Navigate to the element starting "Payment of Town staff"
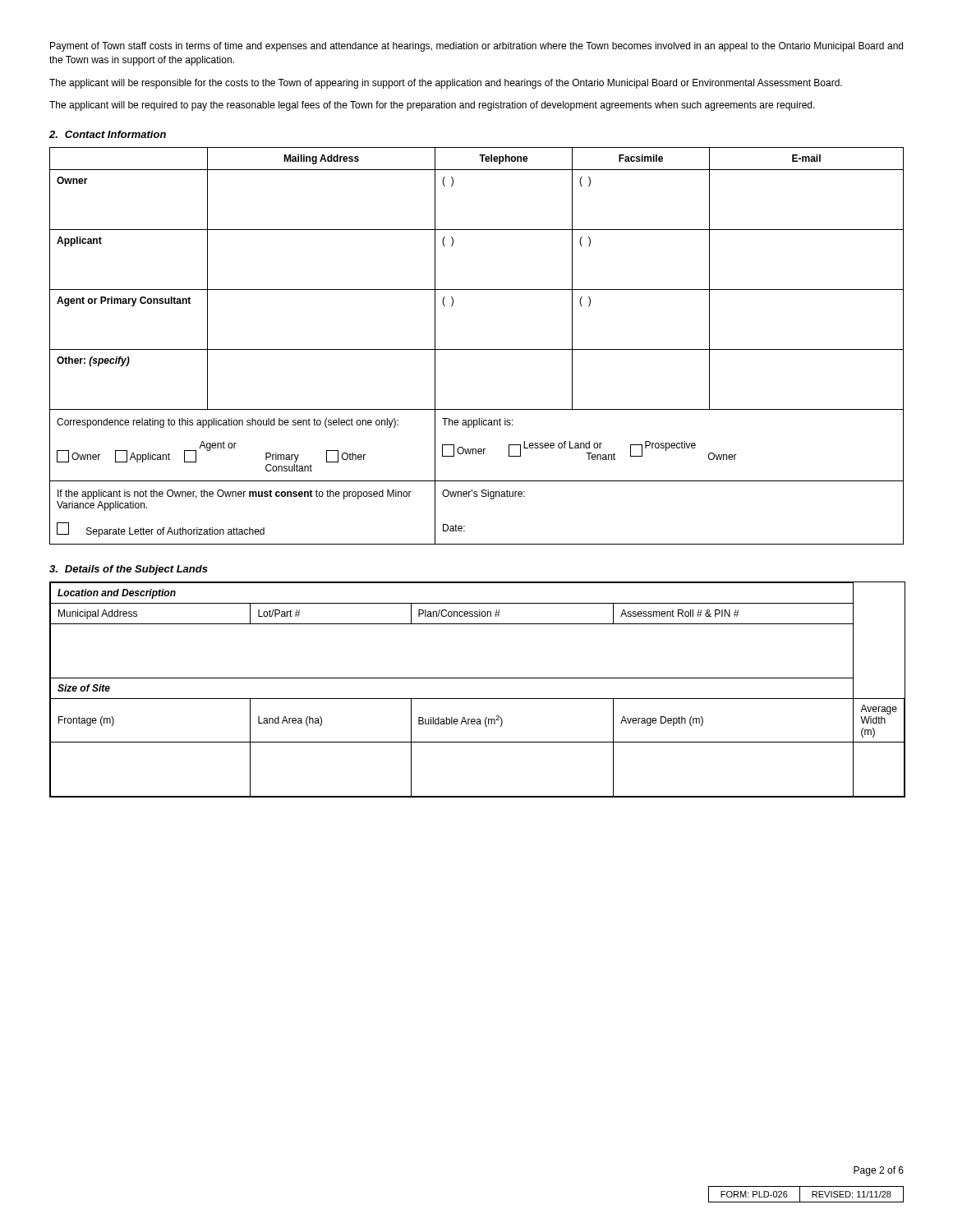Image resolution: width=953 pixels, height=1232 pixels. (x=476, y=53)
